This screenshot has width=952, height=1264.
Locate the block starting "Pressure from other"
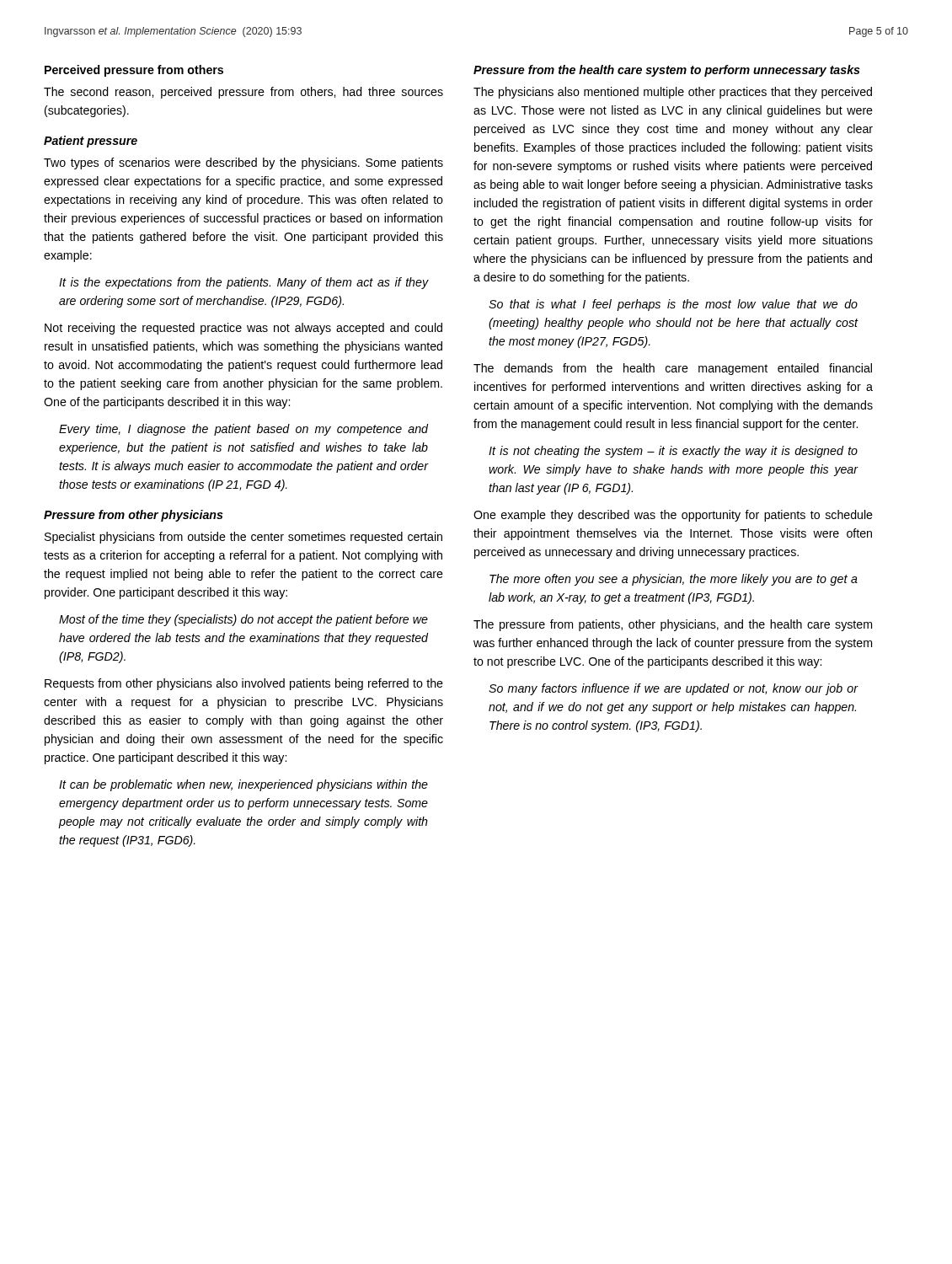(x=133, y=515)
